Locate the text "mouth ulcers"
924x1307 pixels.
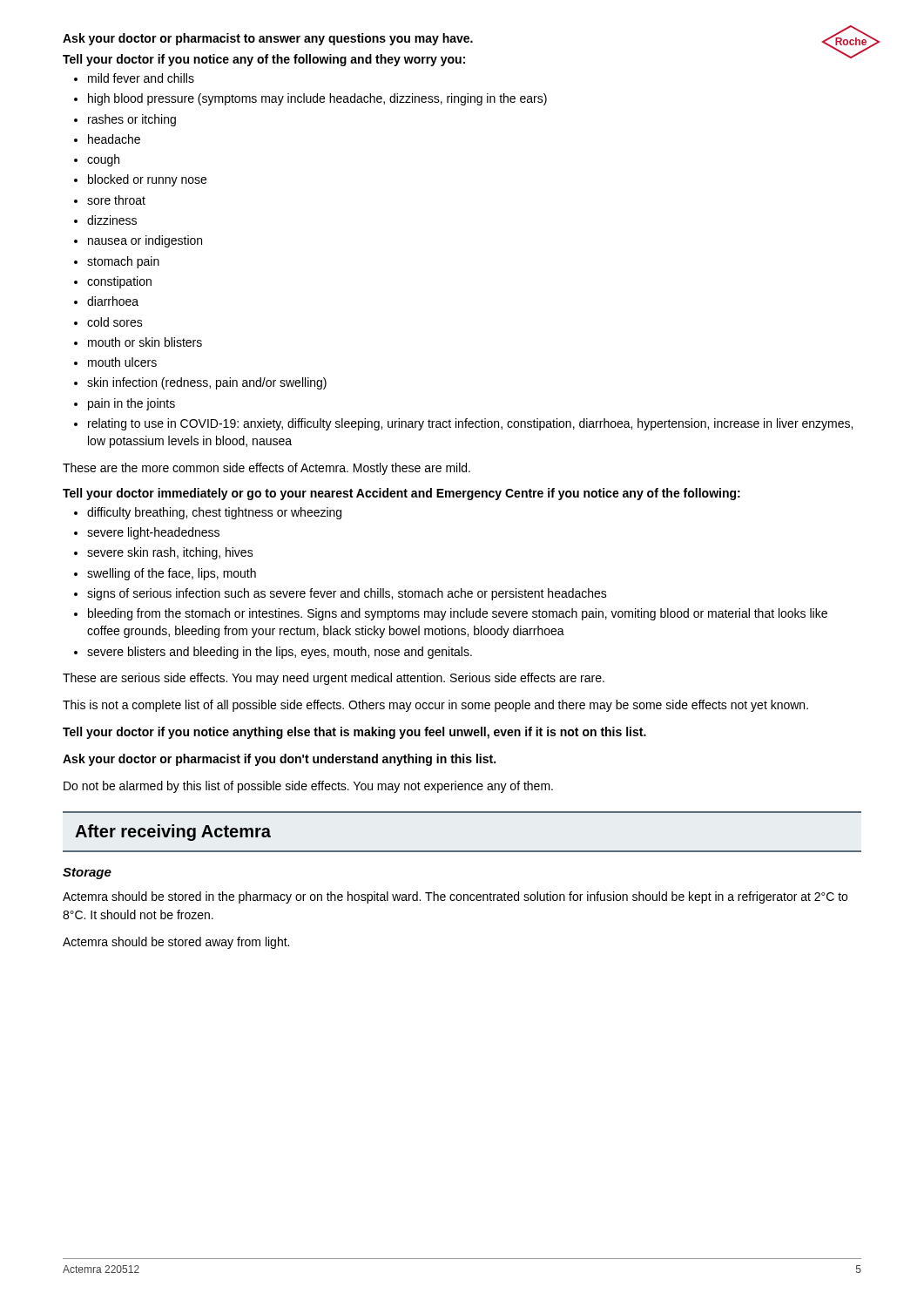(x=122, y=363)
